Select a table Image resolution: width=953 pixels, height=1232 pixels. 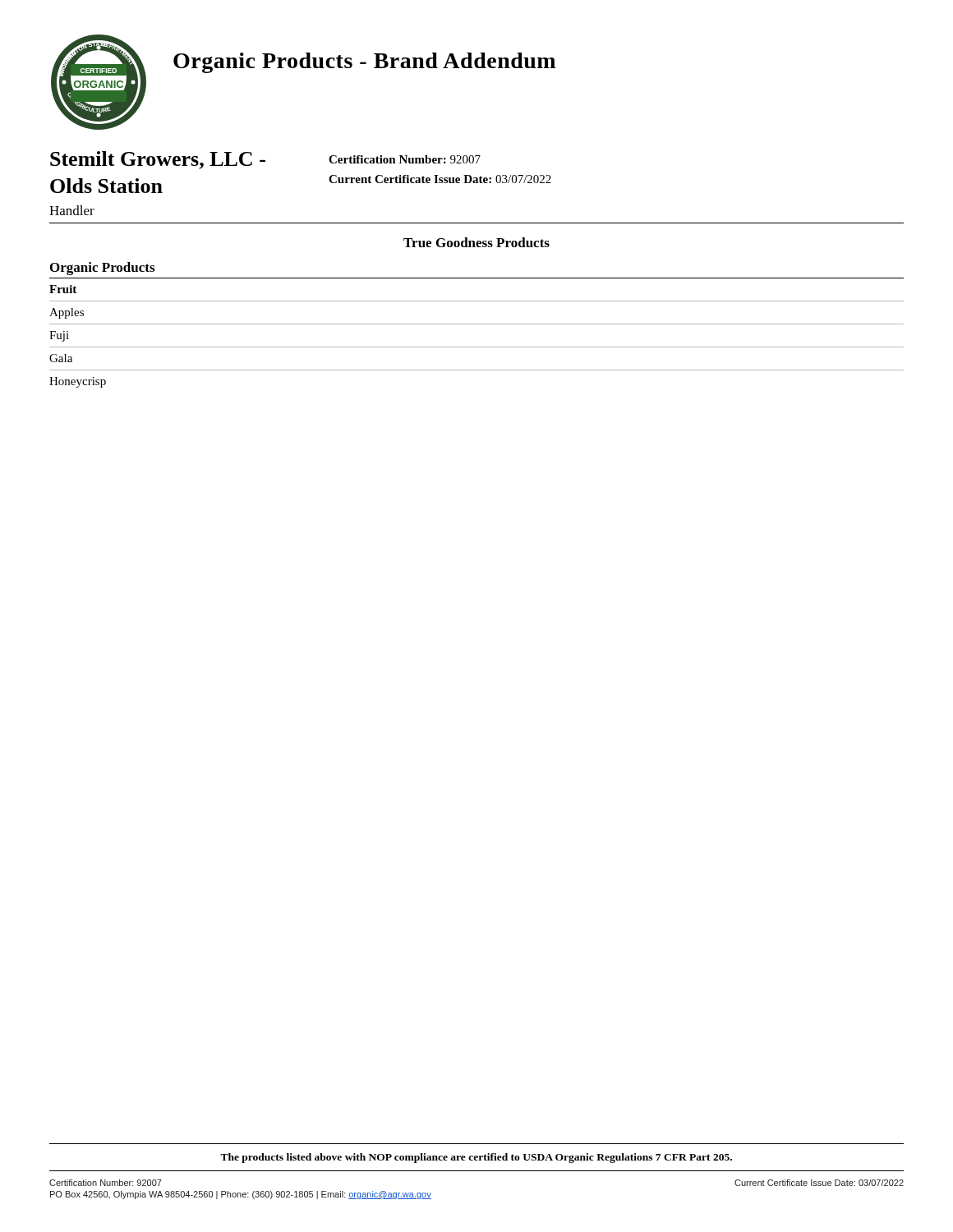[x=476, y=335]
